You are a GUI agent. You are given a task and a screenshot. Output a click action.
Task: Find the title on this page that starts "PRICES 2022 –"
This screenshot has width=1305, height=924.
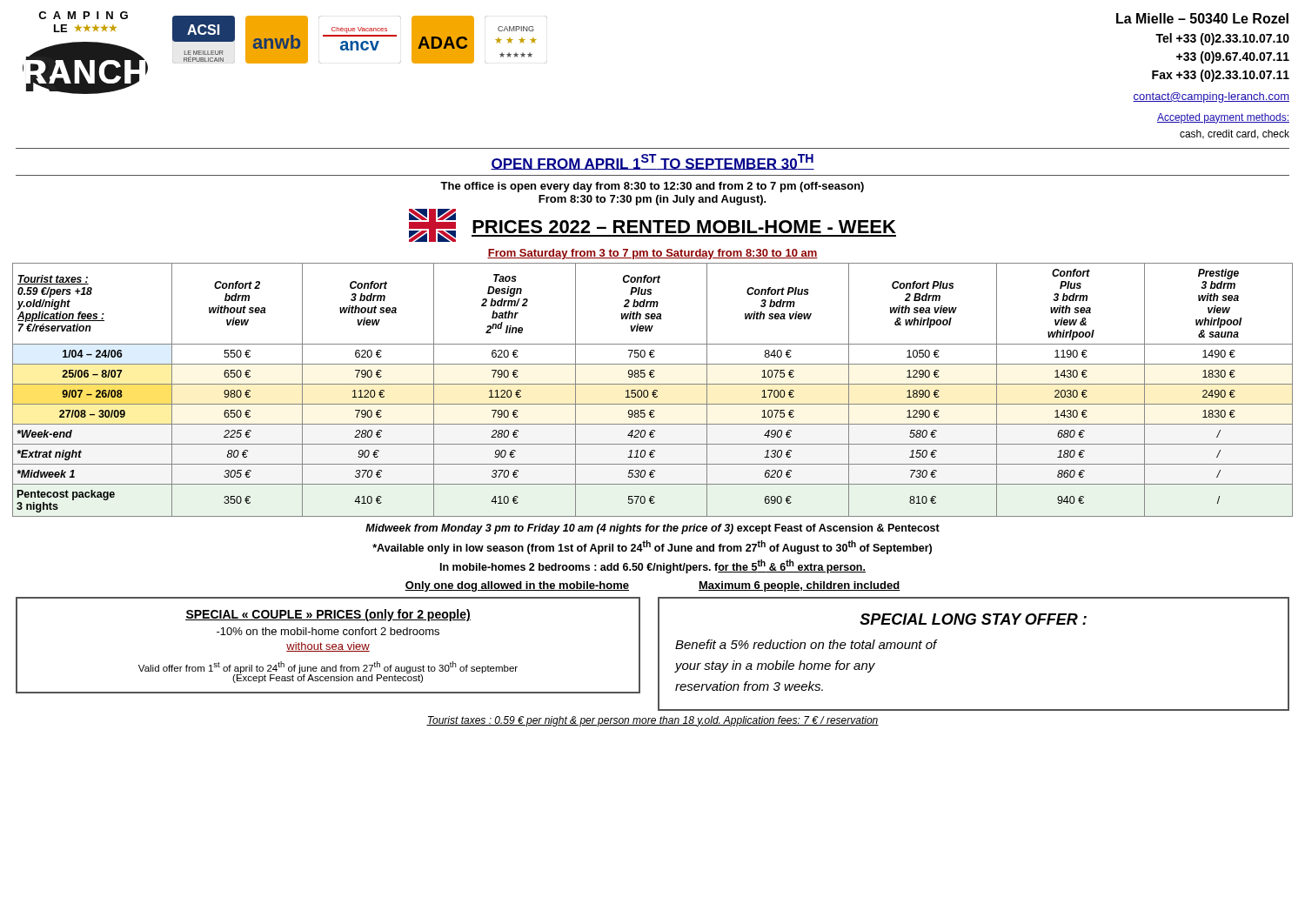tap(684, 226)
